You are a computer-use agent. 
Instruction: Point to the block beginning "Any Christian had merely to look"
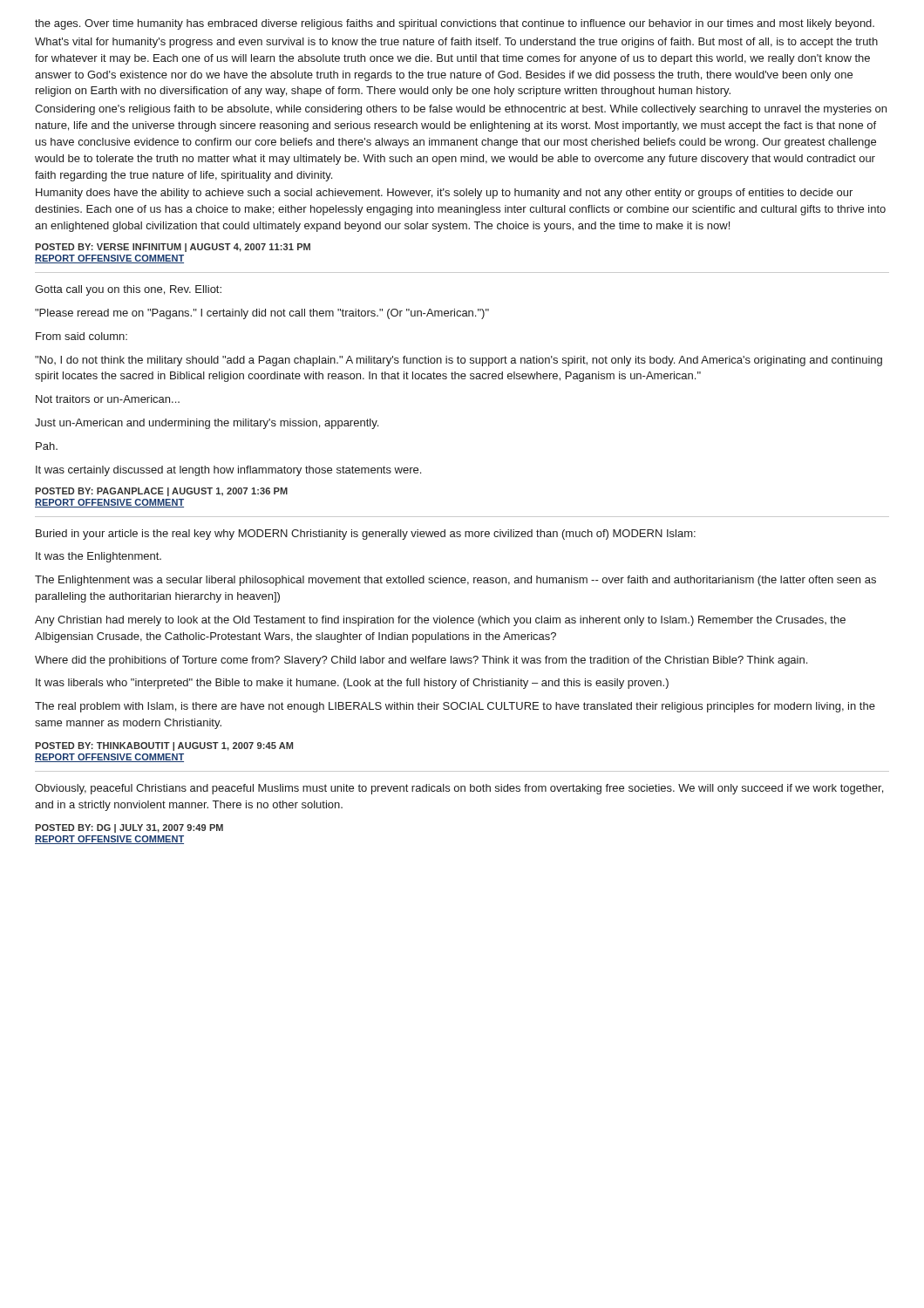tap(440, 628)
